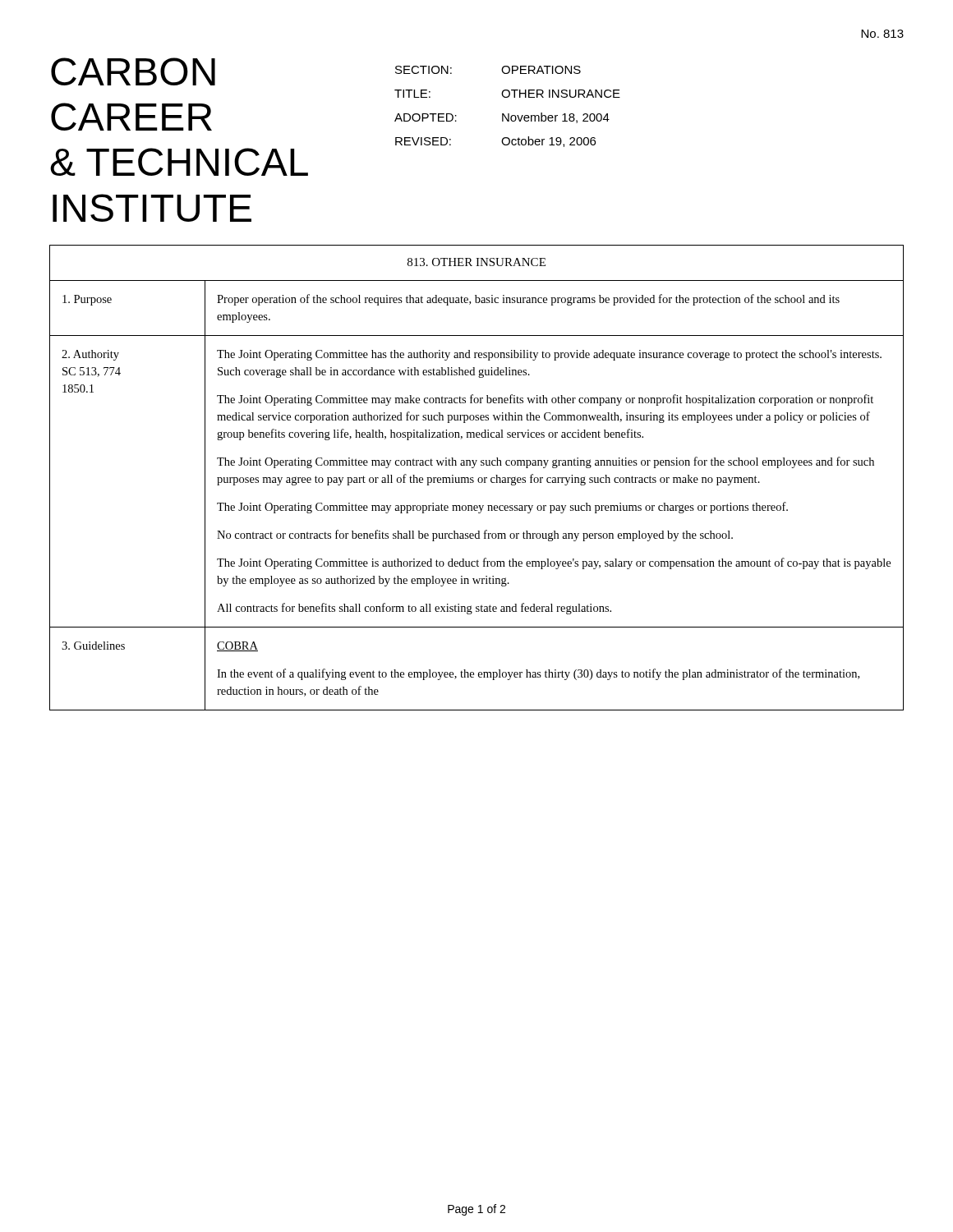Click on the table containing "November 18, 2004"
Screen dimensions: 1232x953
click(x=645, y=105)
